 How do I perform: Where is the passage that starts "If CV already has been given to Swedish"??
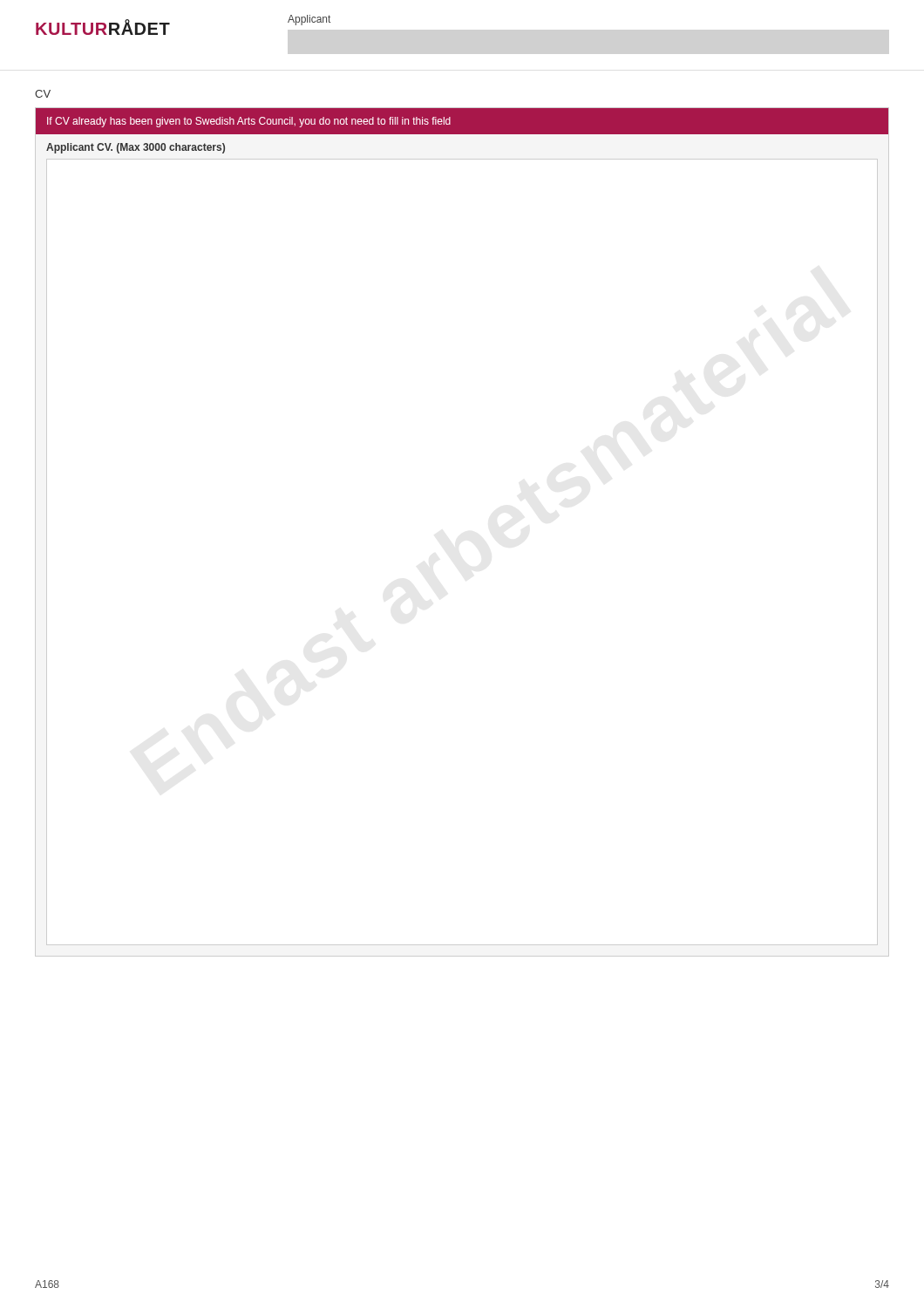tap(249, 121)
